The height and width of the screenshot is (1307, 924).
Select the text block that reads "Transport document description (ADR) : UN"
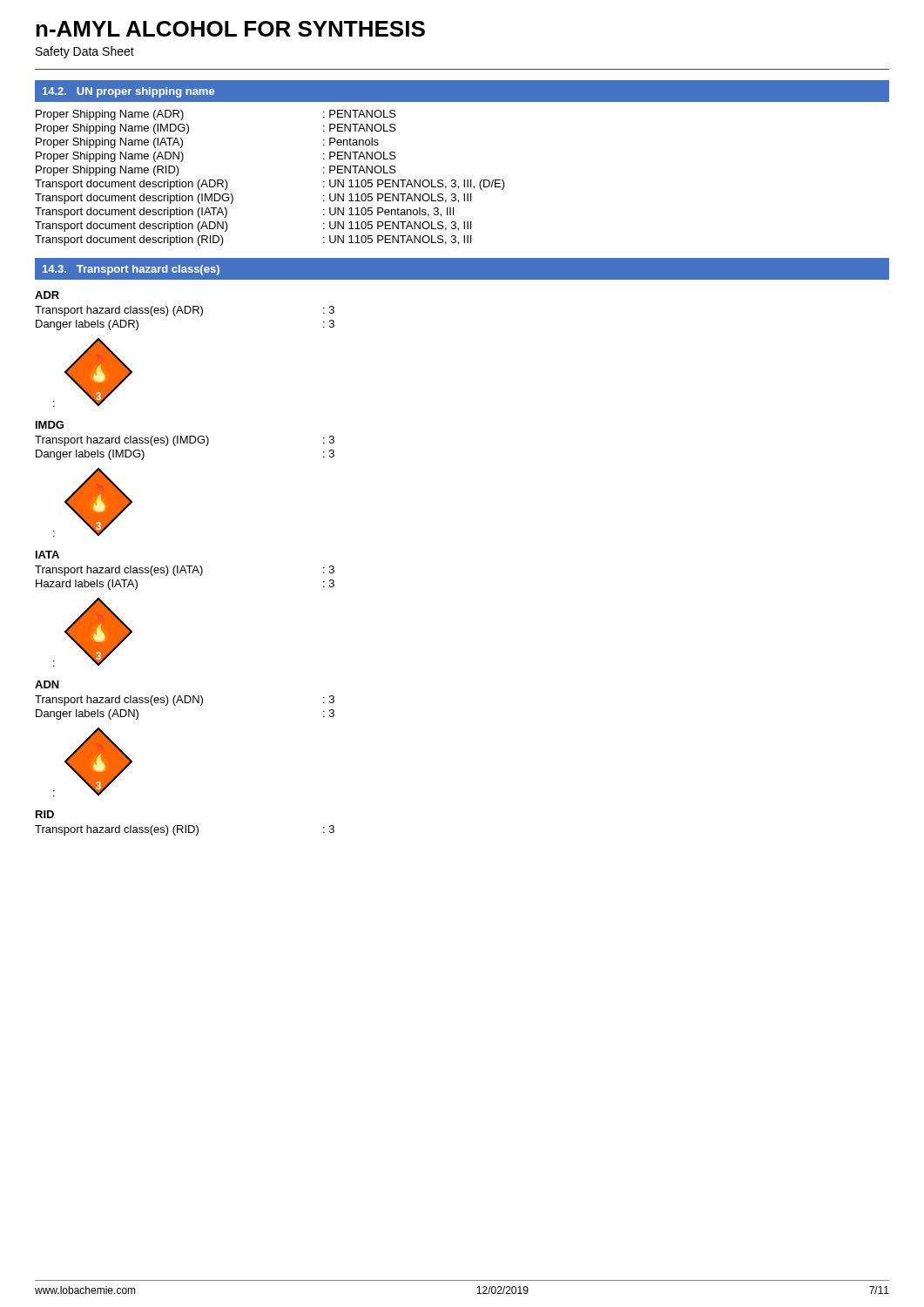click(131, 184)
